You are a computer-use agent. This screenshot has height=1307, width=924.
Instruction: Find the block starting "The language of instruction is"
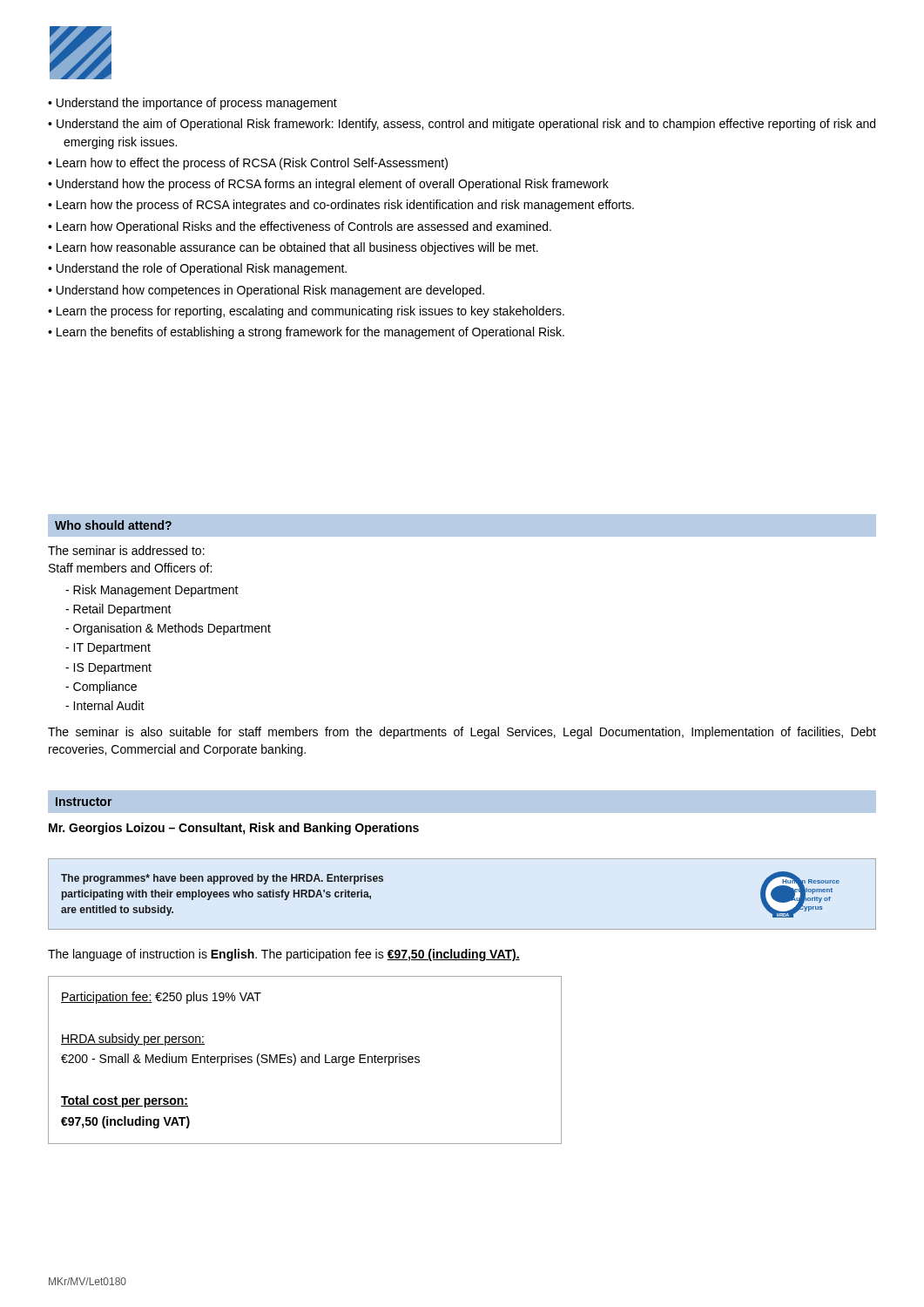(284, 954)
